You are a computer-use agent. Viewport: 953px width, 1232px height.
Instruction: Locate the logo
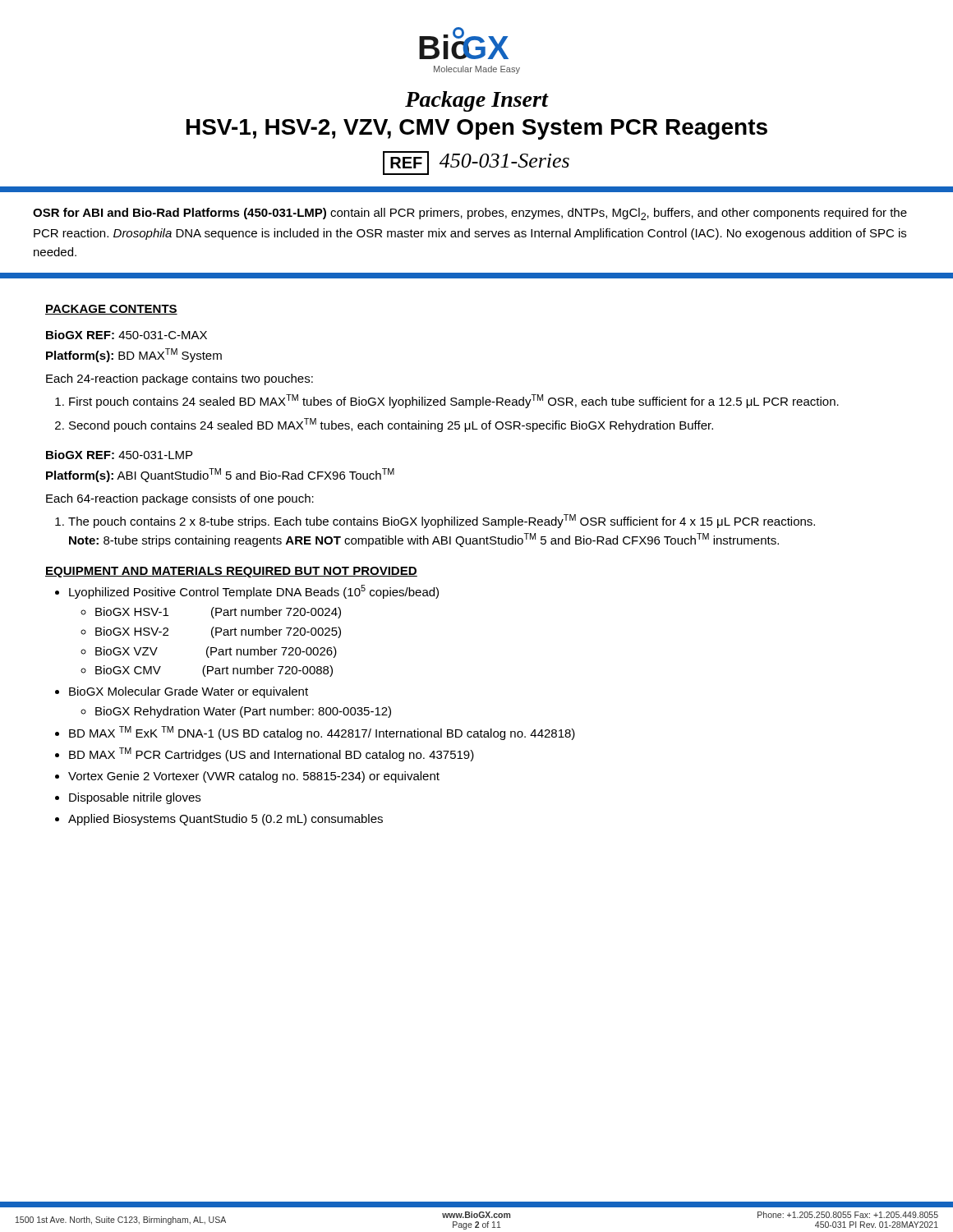pyautogui.click(x=476, y=41)
